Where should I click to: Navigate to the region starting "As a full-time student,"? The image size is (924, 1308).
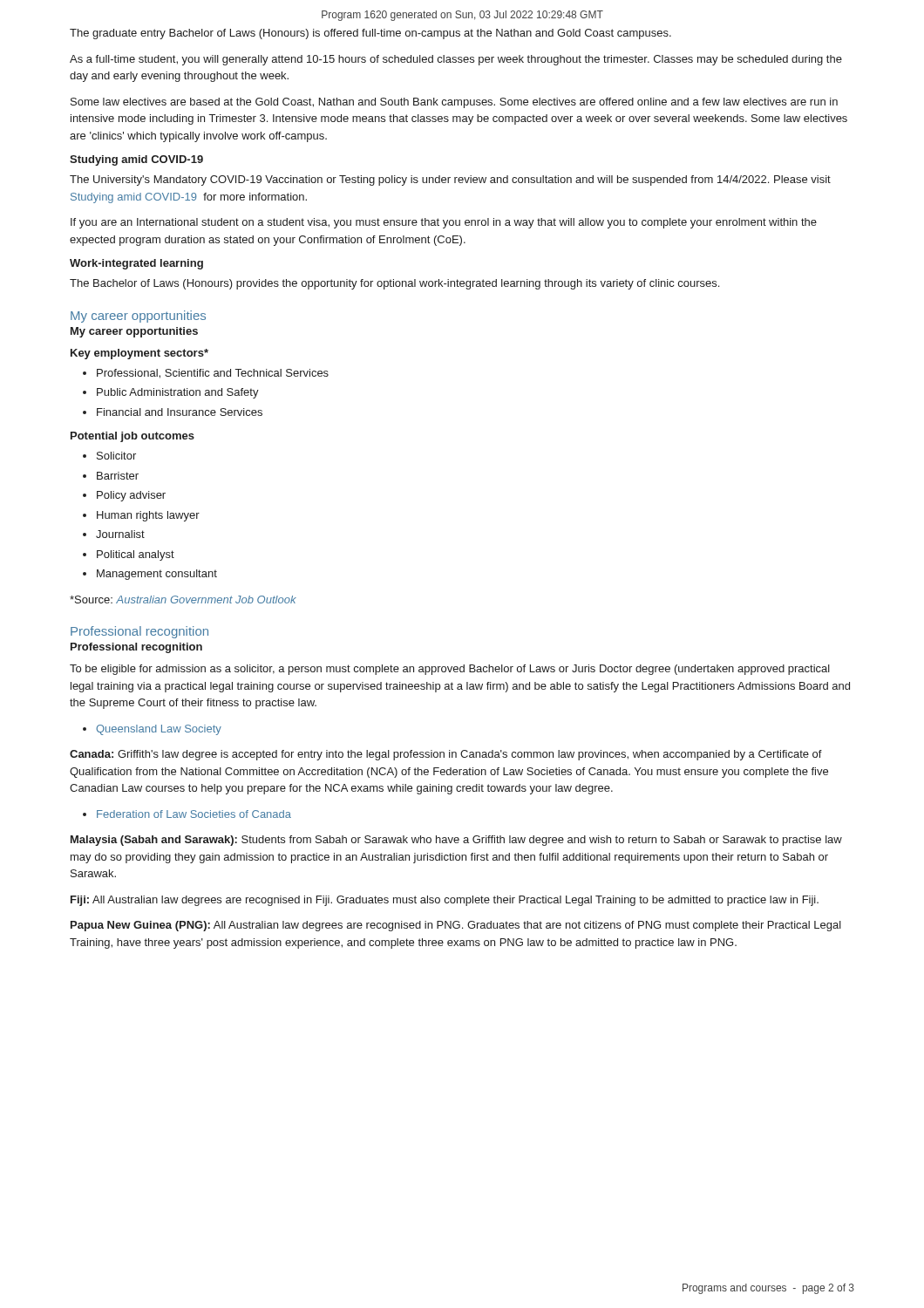tap(462, 67)
